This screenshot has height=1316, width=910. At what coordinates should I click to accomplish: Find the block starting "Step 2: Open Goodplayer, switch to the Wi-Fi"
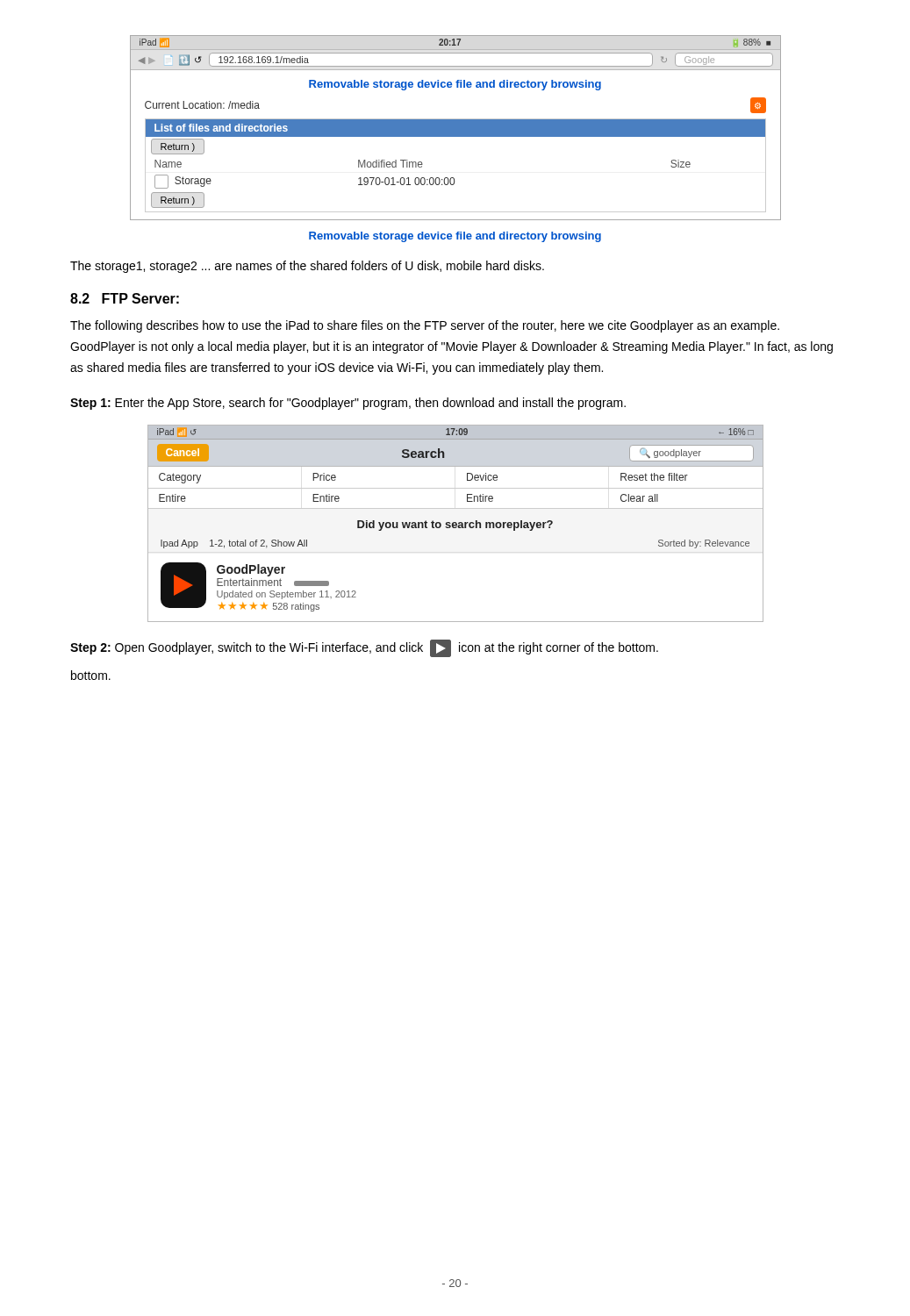(365, 649)
